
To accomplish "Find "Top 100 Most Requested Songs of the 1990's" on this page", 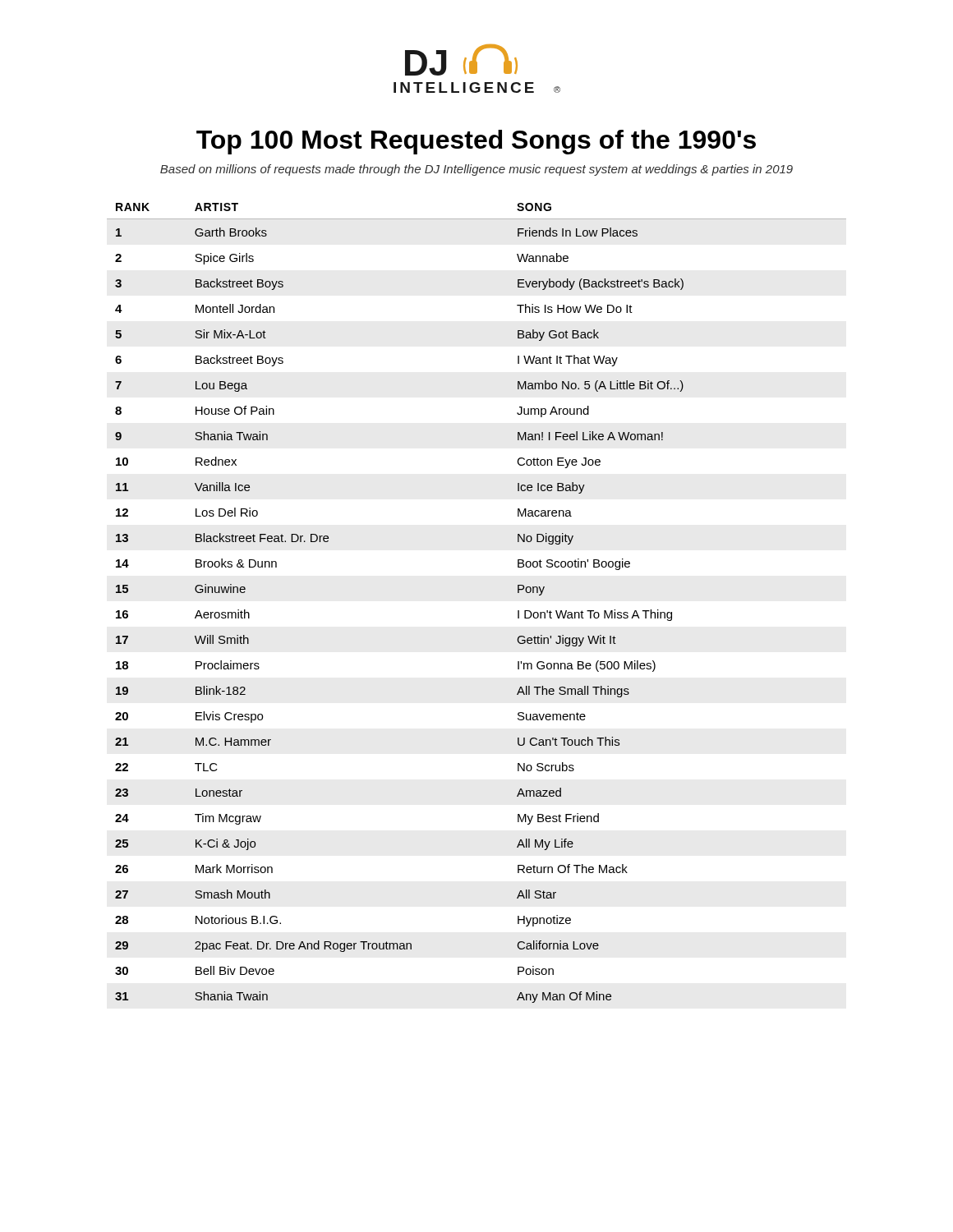I will tap(476, 140).
